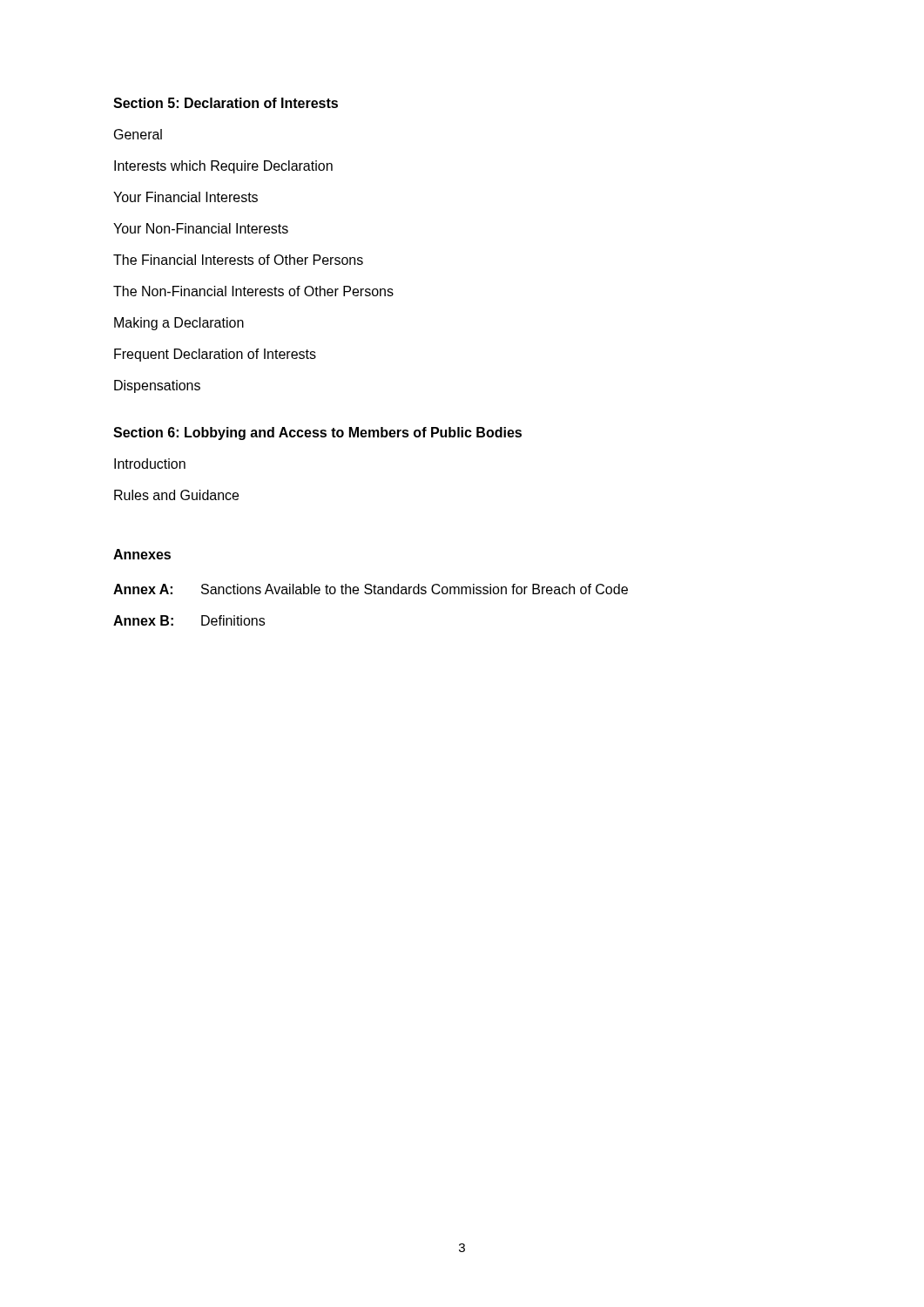This screenshot has width=924, height=1307.
Task: Find the list item that says "Your Non-Financial Interests"
Action: [x=201, y=229]
